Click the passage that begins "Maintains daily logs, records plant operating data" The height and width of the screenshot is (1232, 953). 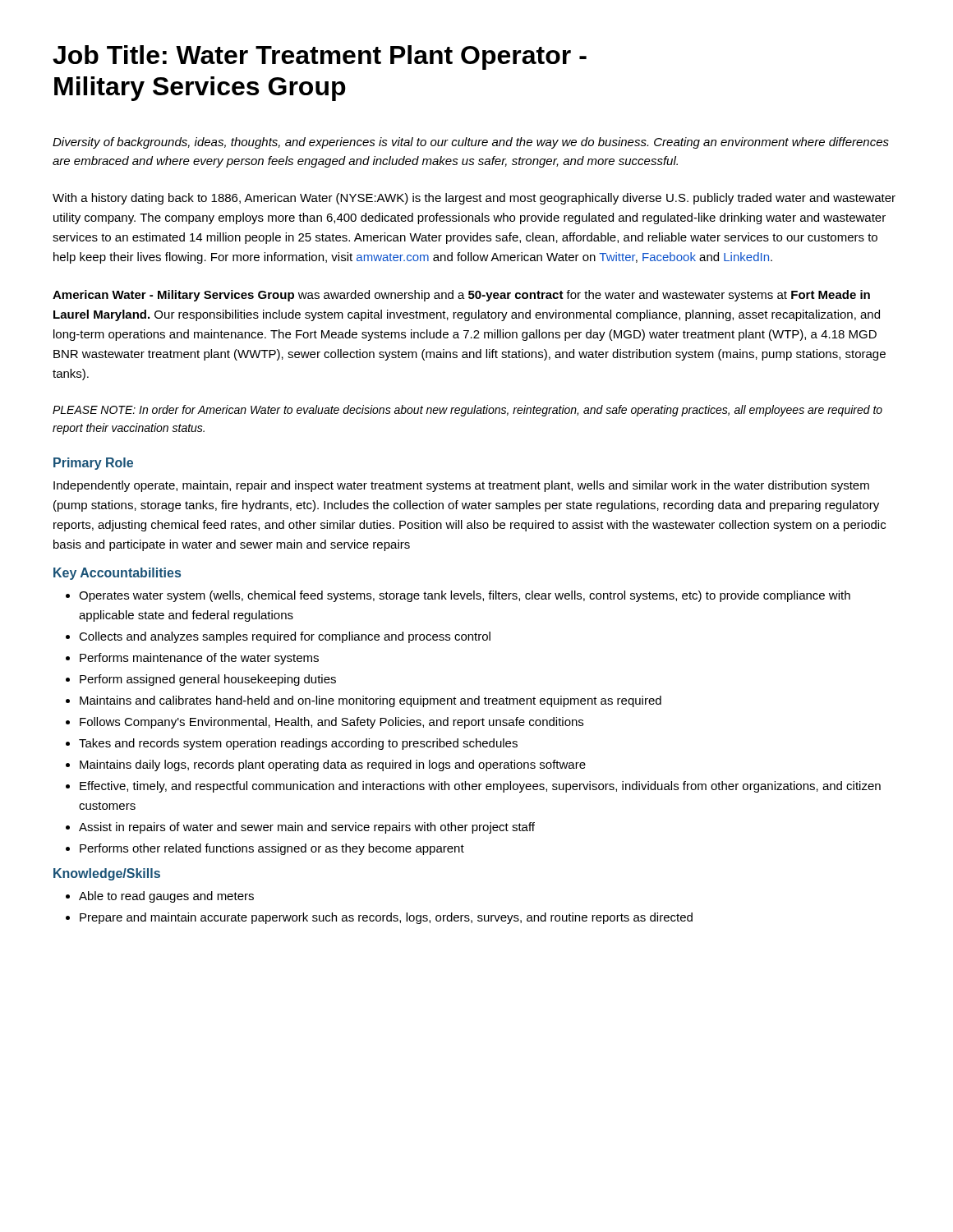click(x=332, y=764)
